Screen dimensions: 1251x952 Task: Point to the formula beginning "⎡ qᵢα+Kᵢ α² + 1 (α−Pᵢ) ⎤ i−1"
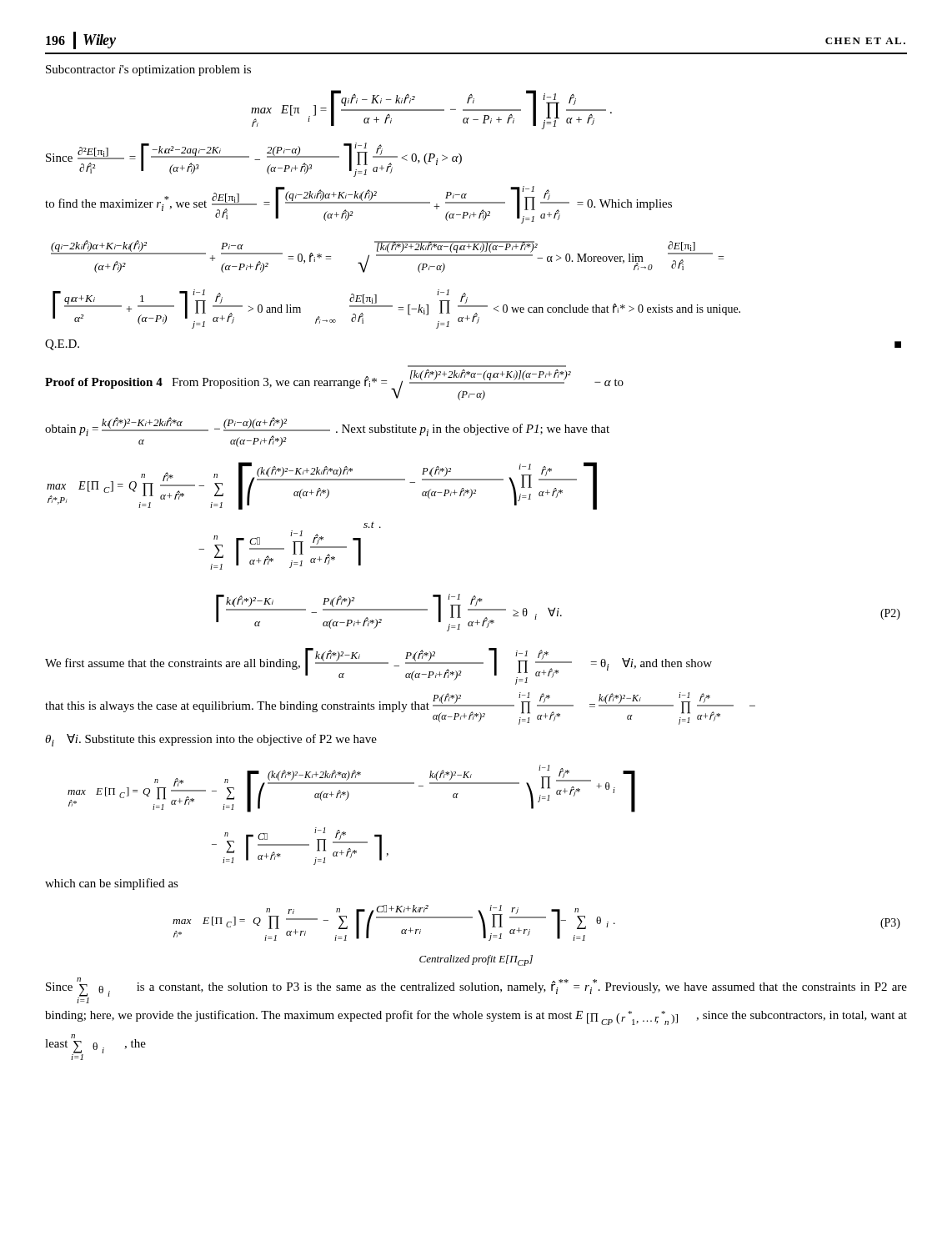pos(476,309)
